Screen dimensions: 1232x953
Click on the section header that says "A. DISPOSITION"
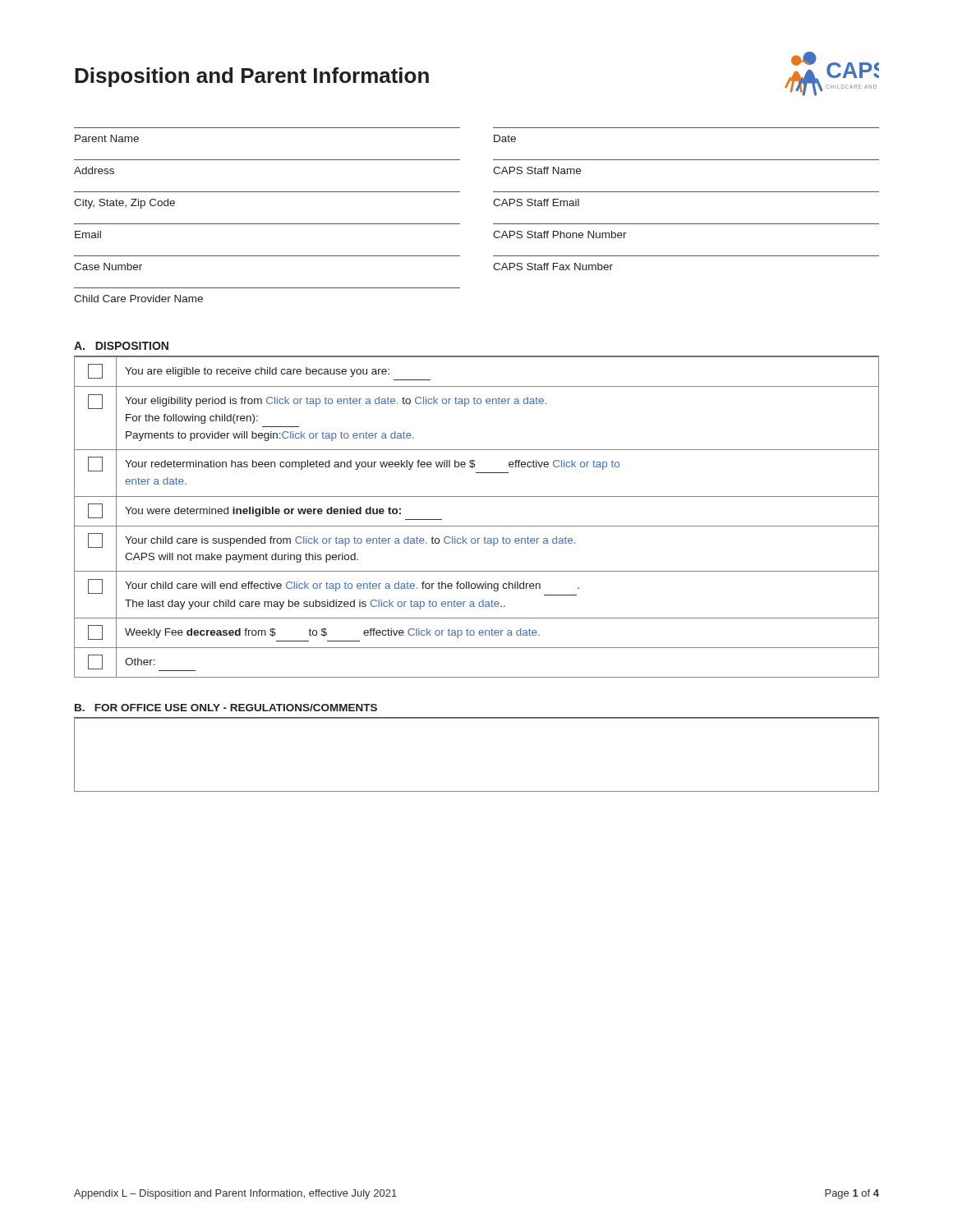(x=476, y=348)
